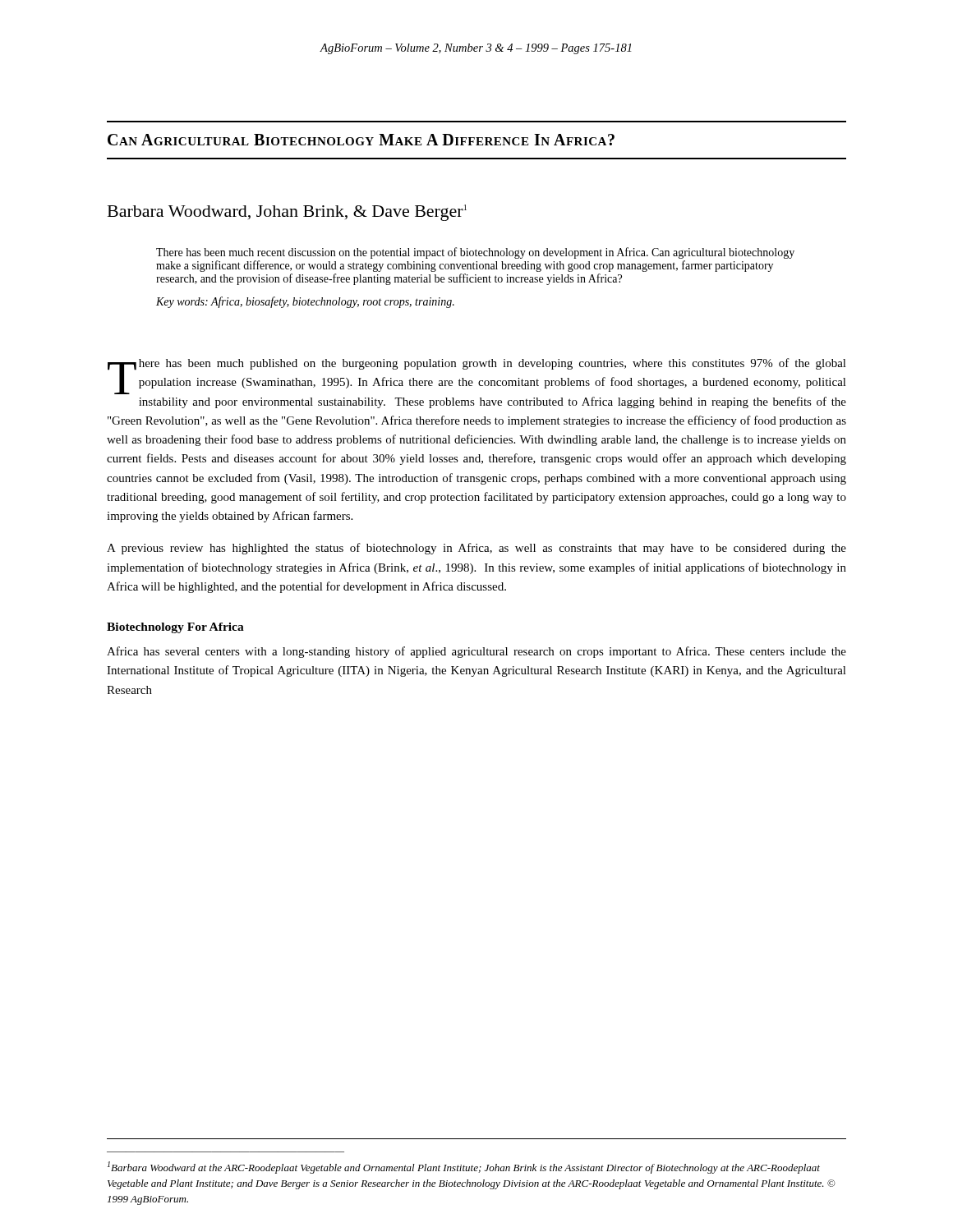The width and height of the screenshot is (953, 1232).
Task: Locate the block of text that opens with "Barbara Woodward, Johan"
Action: (287, 211)
